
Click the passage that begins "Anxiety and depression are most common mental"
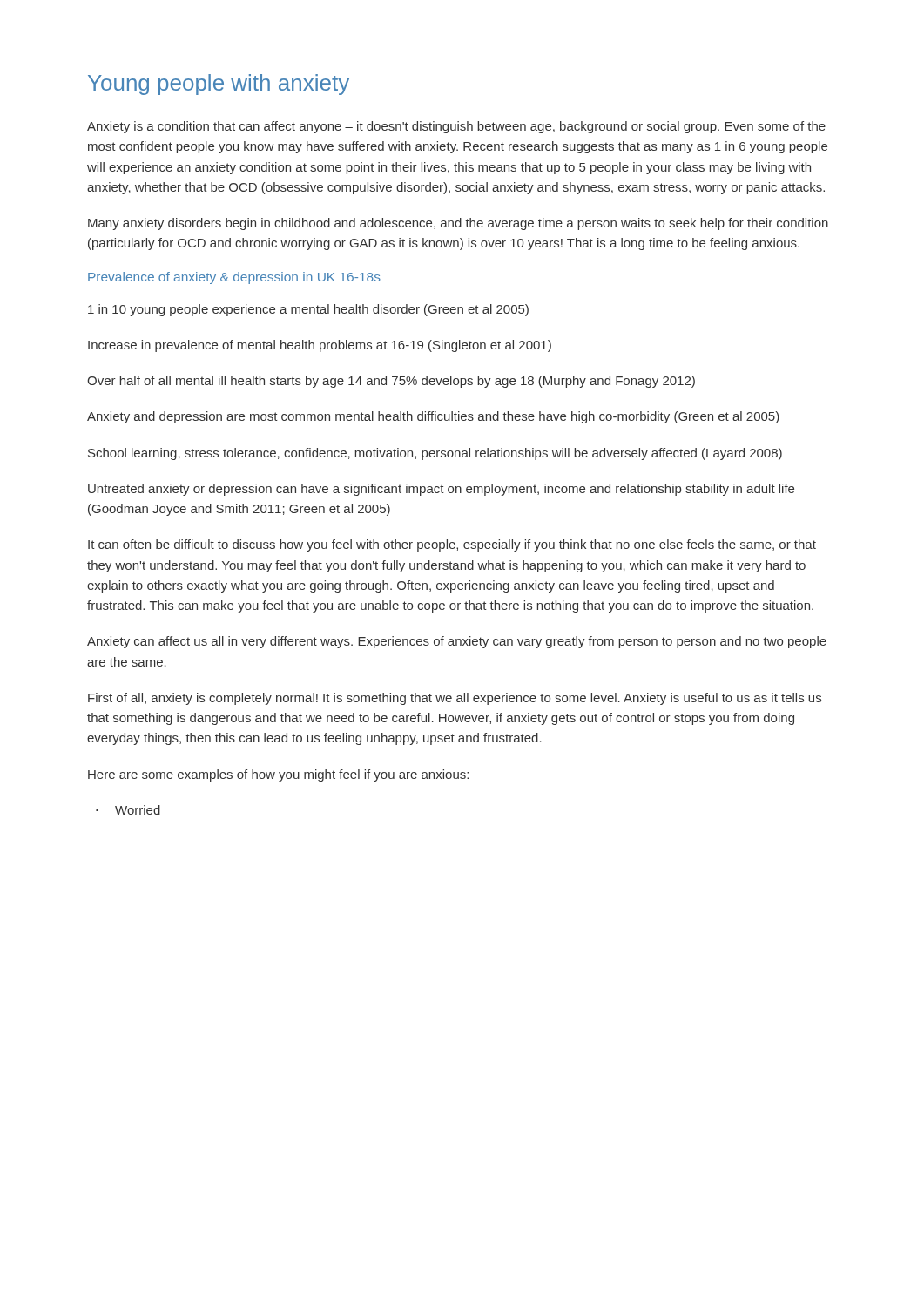tap(433, 416)
